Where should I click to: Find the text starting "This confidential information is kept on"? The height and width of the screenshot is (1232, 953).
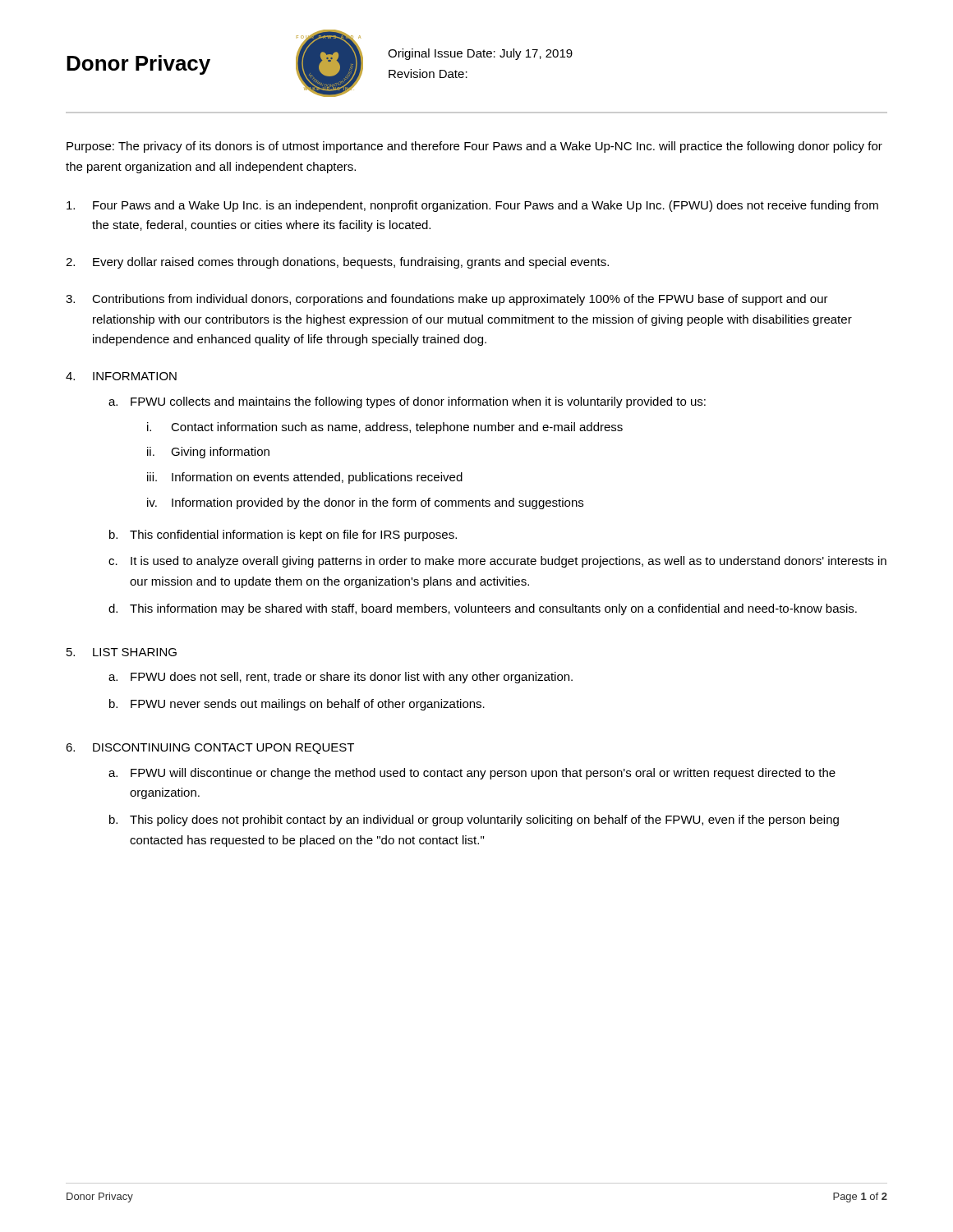pos(293,536)
